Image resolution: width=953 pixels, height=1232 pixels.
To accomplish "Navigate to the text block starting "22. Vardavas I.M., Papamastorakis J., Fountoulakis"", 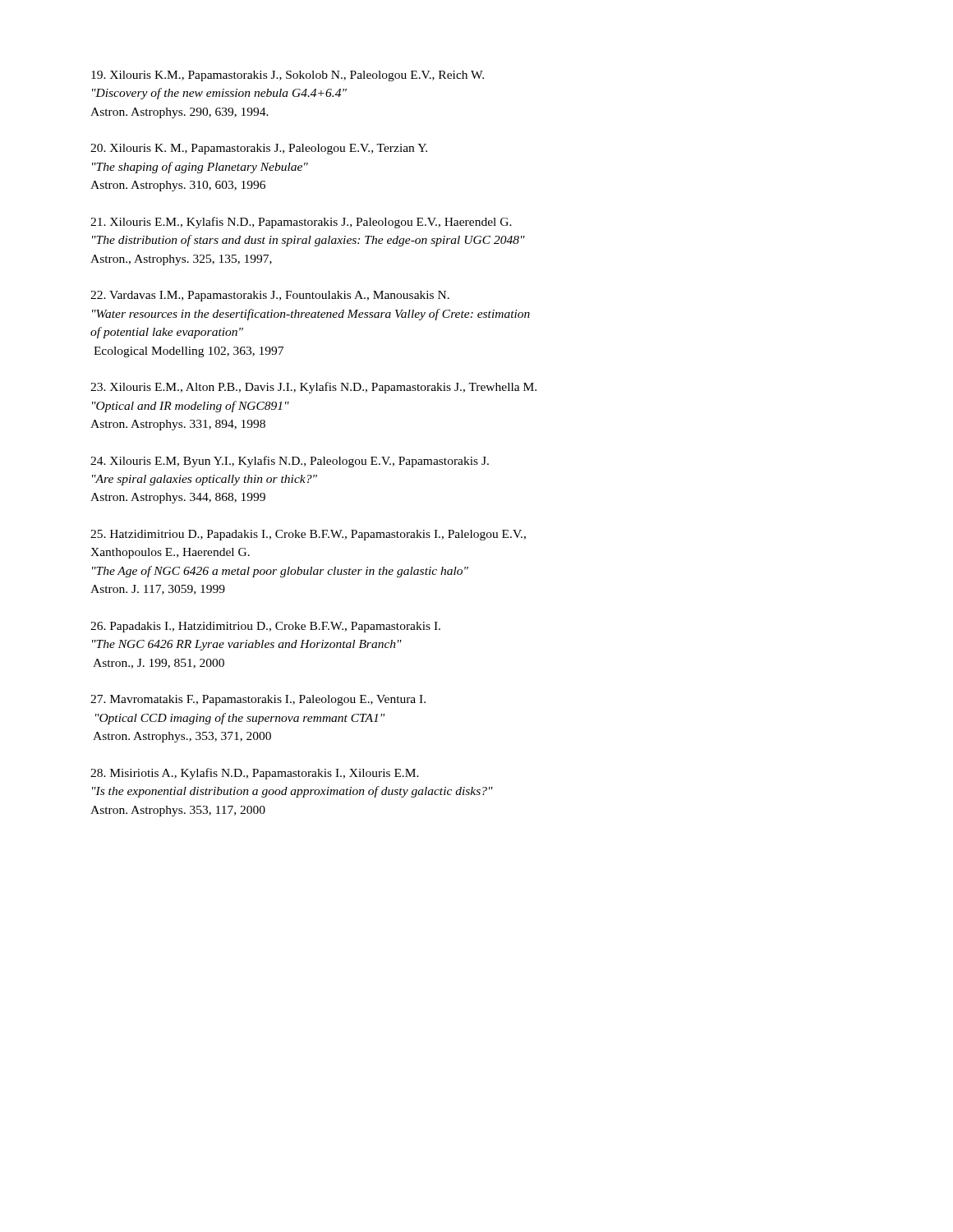I will [310, 322].
